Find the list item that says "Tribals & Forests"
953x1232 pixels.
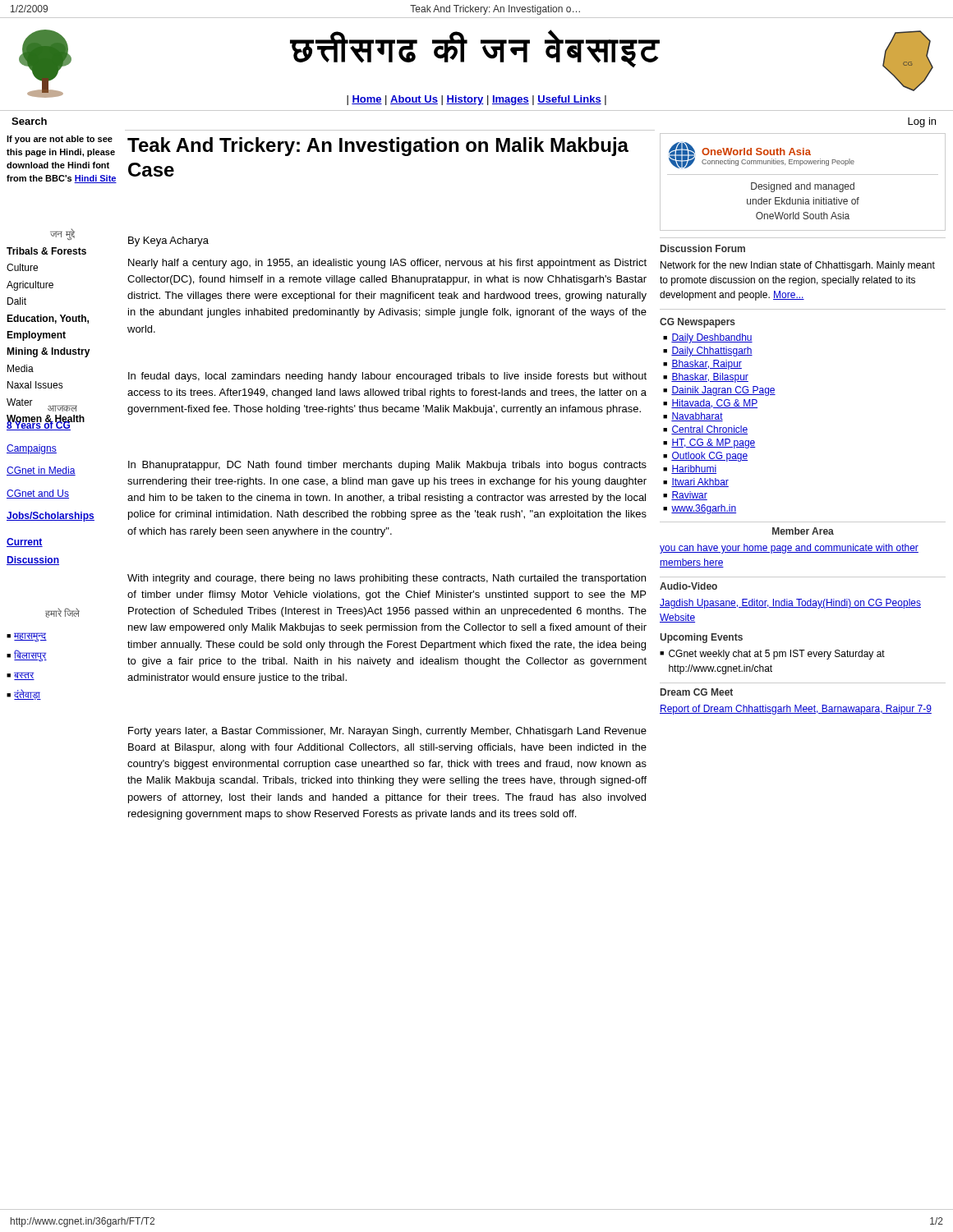click(47, 251)
